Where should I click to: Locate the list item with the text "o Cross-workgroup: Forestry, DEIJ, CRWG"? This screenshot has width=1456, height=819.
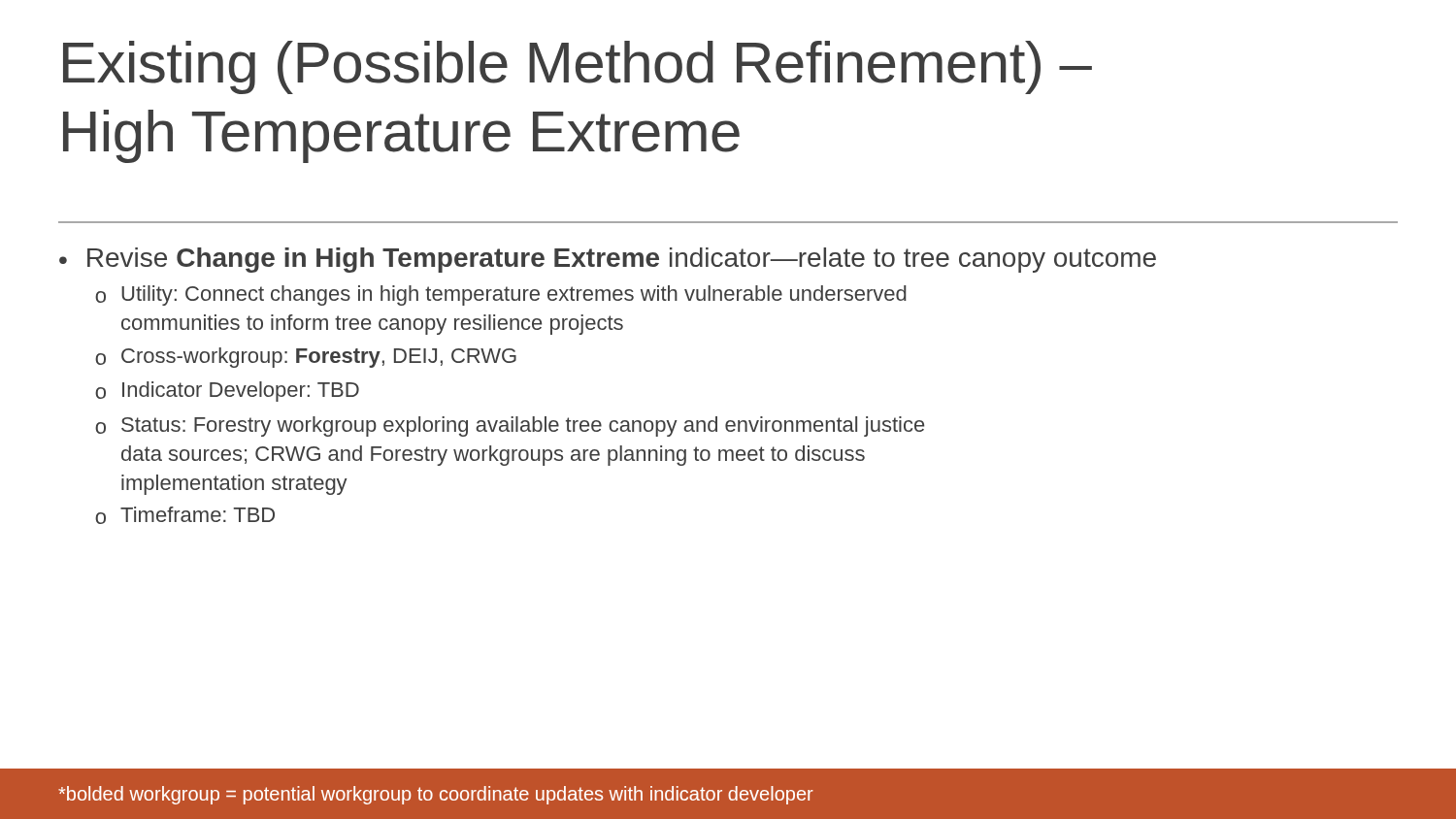coord(306,357)
